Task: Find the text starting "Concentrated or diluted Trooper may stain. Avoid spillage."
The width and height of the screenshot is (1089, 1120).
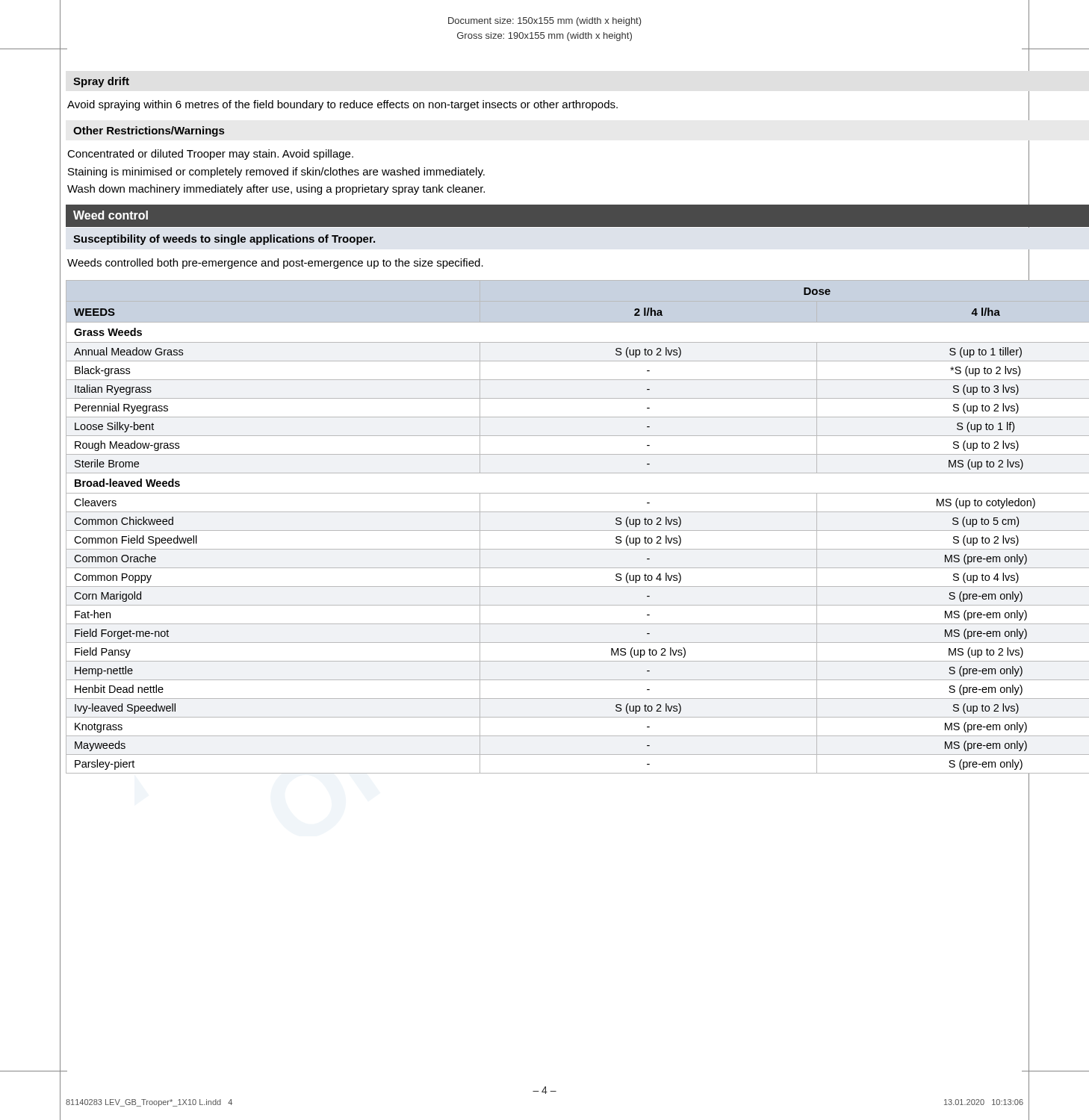Action: point(277,171)
